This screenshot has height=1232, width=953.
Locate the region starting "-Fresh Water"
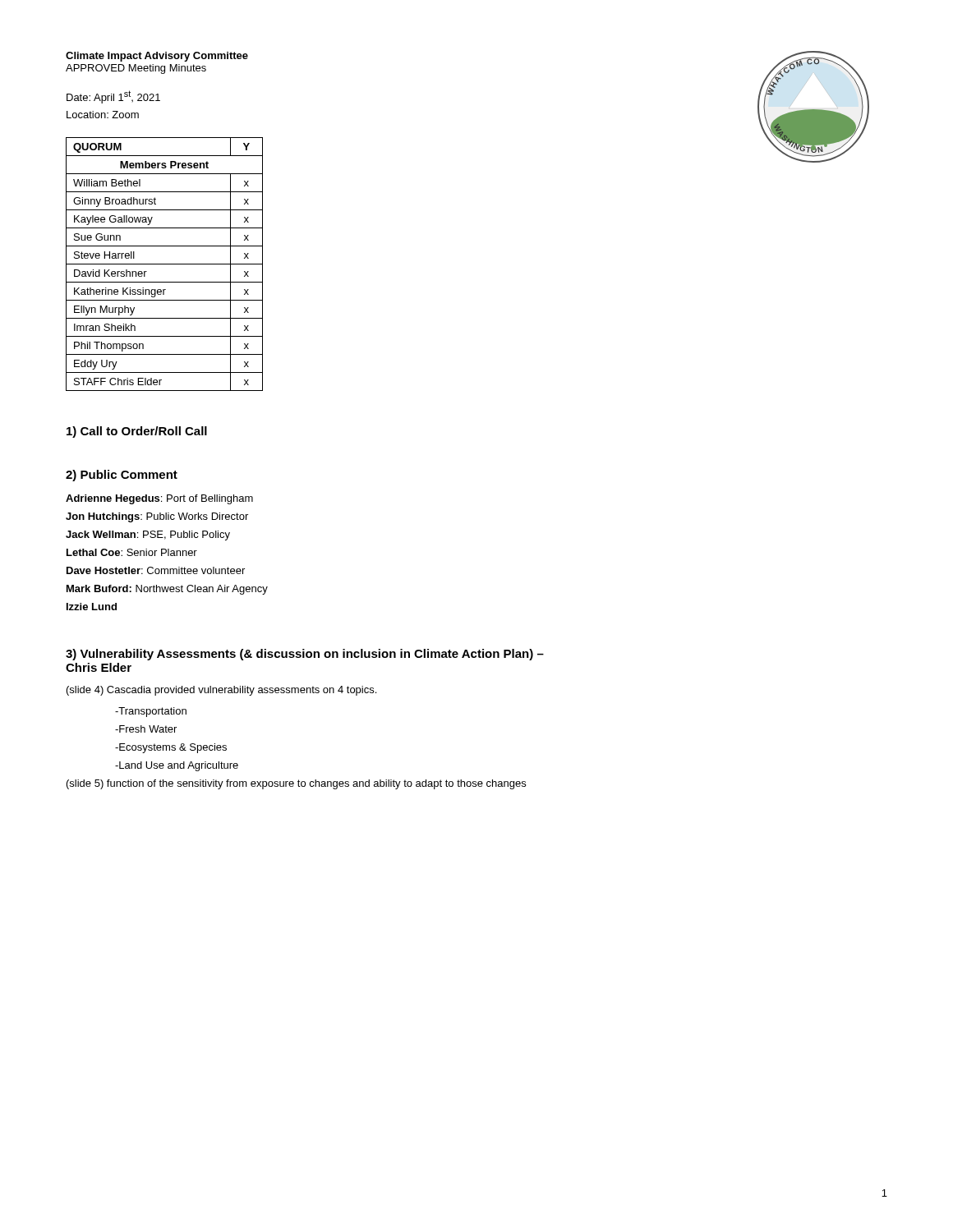click(x=146, y=729)
